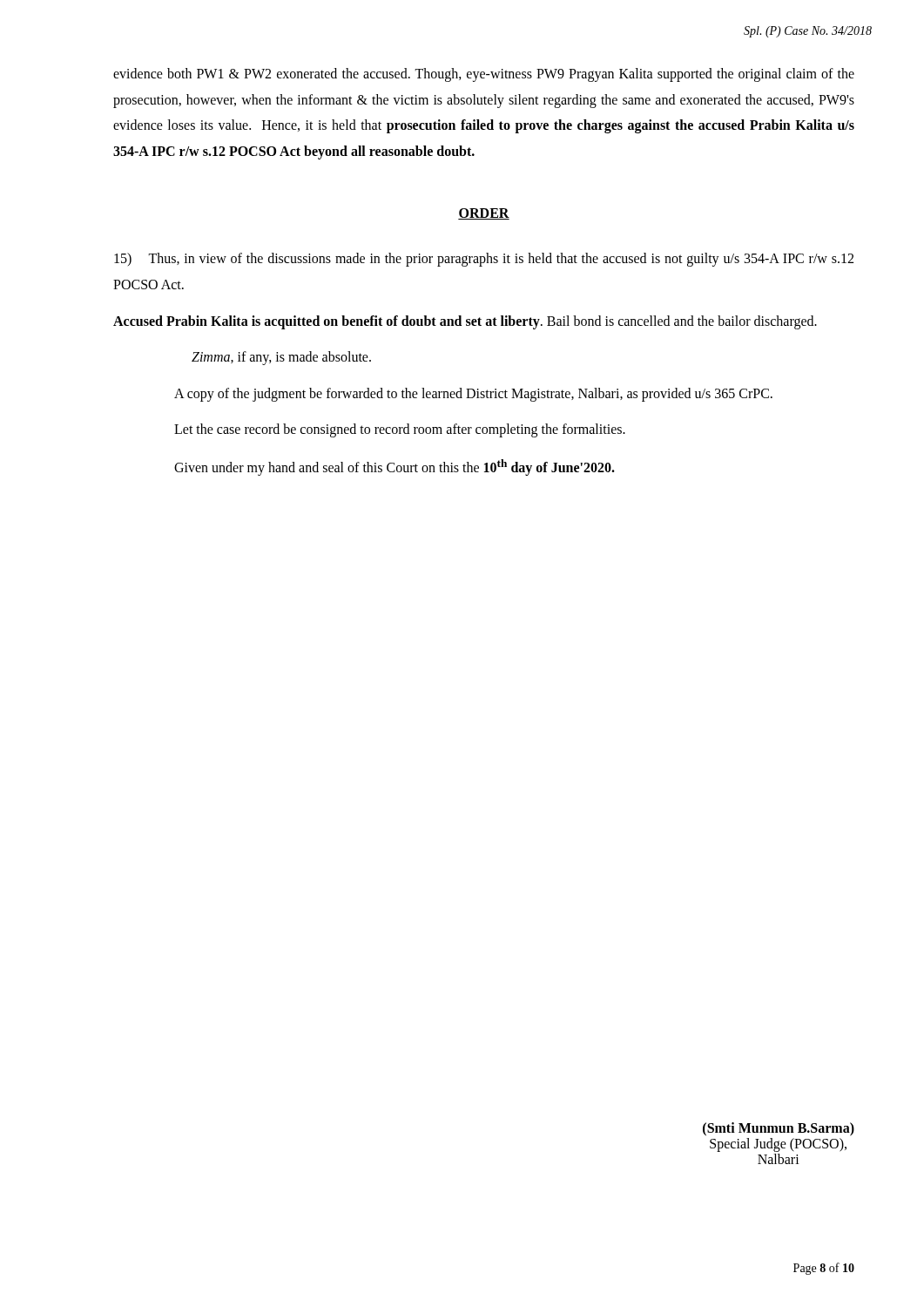Point to the block beginning "15) Thus, in view of"
Viewport: 924px width, 1307px height.
tap(484, 272)
